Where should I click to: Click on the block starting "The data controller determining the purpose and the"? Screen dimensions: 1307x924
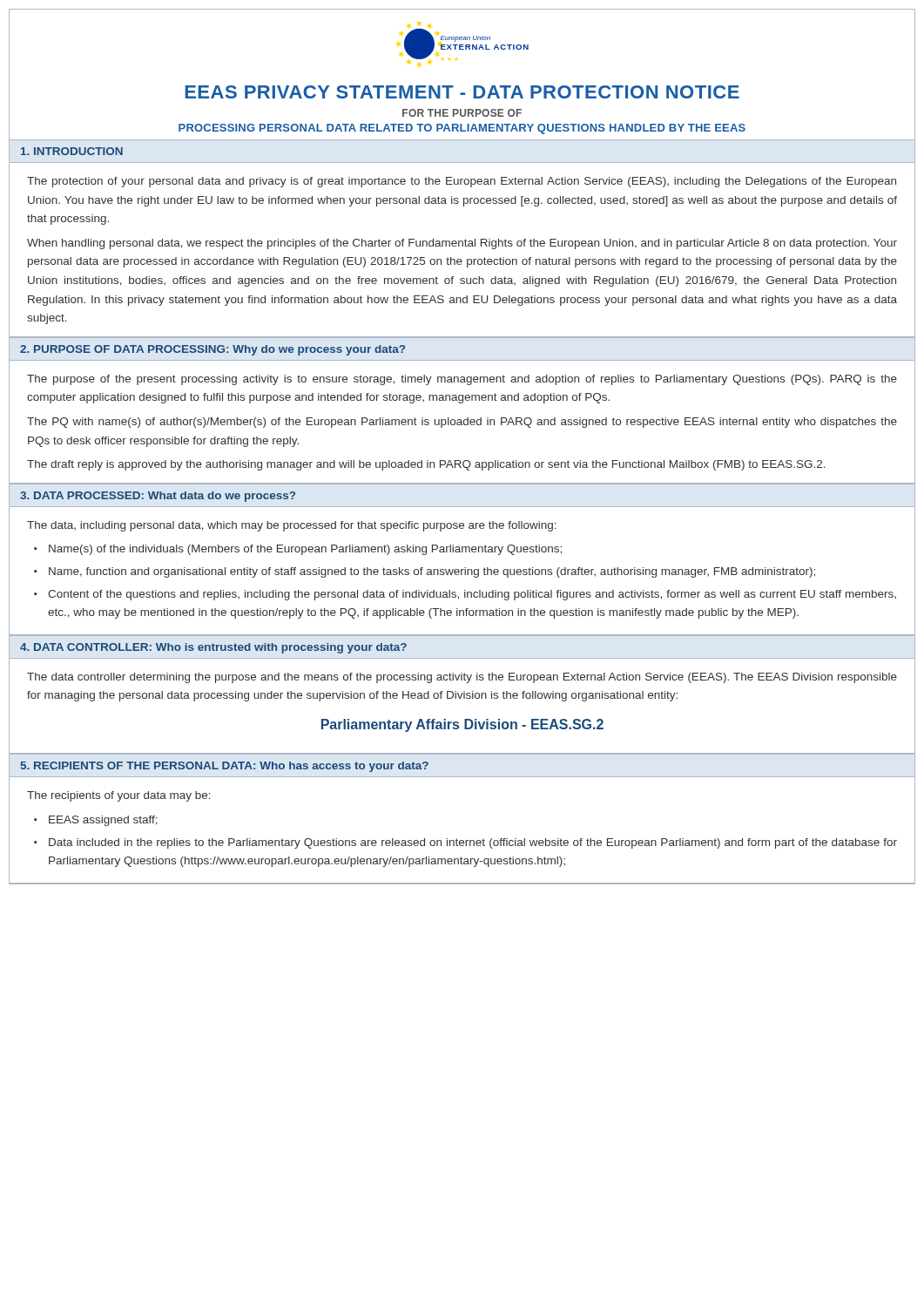click(x=462, y=686)
